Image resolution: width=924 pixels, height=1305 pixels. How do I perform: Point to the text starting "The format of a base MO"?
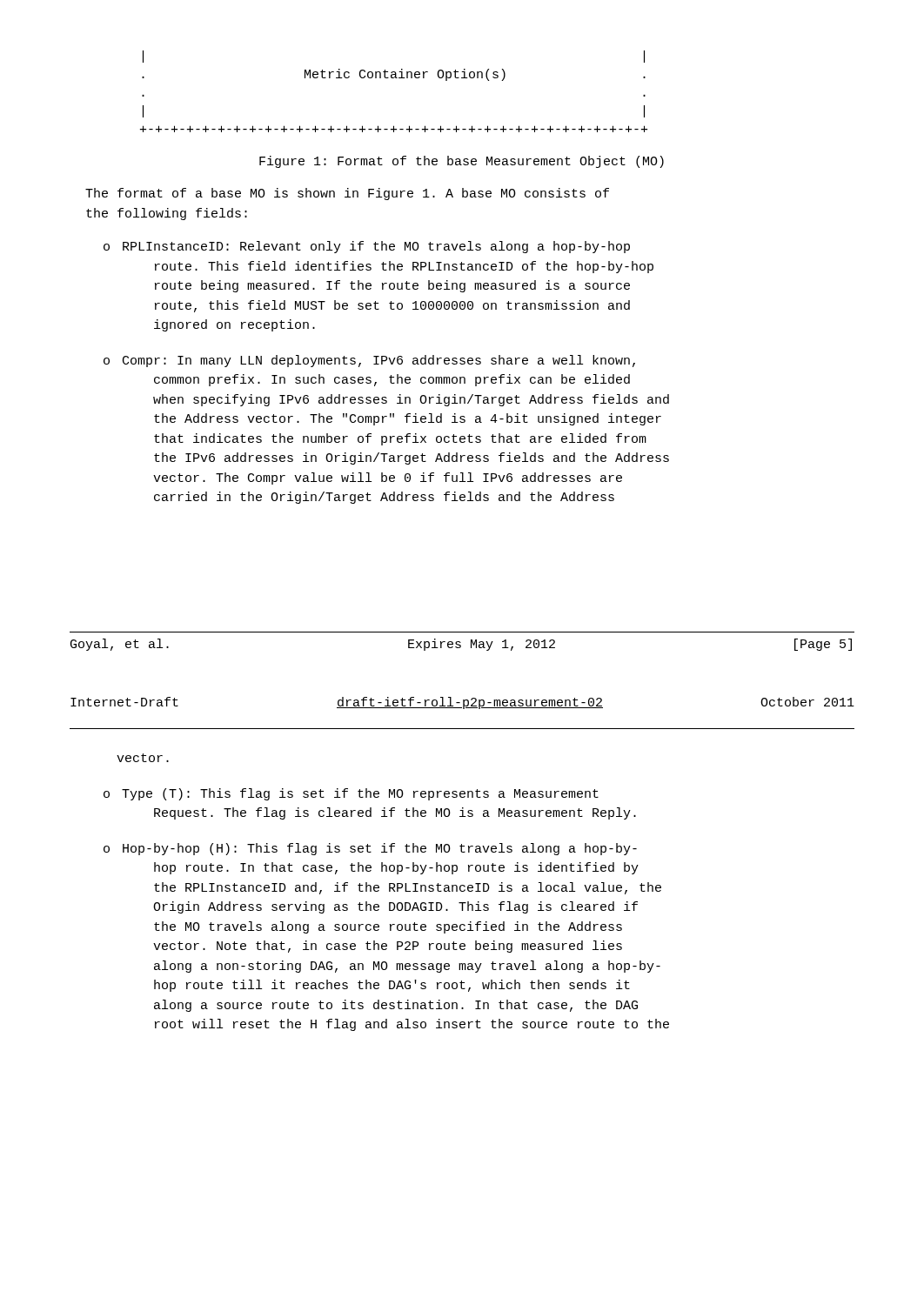tap(340, 204)
